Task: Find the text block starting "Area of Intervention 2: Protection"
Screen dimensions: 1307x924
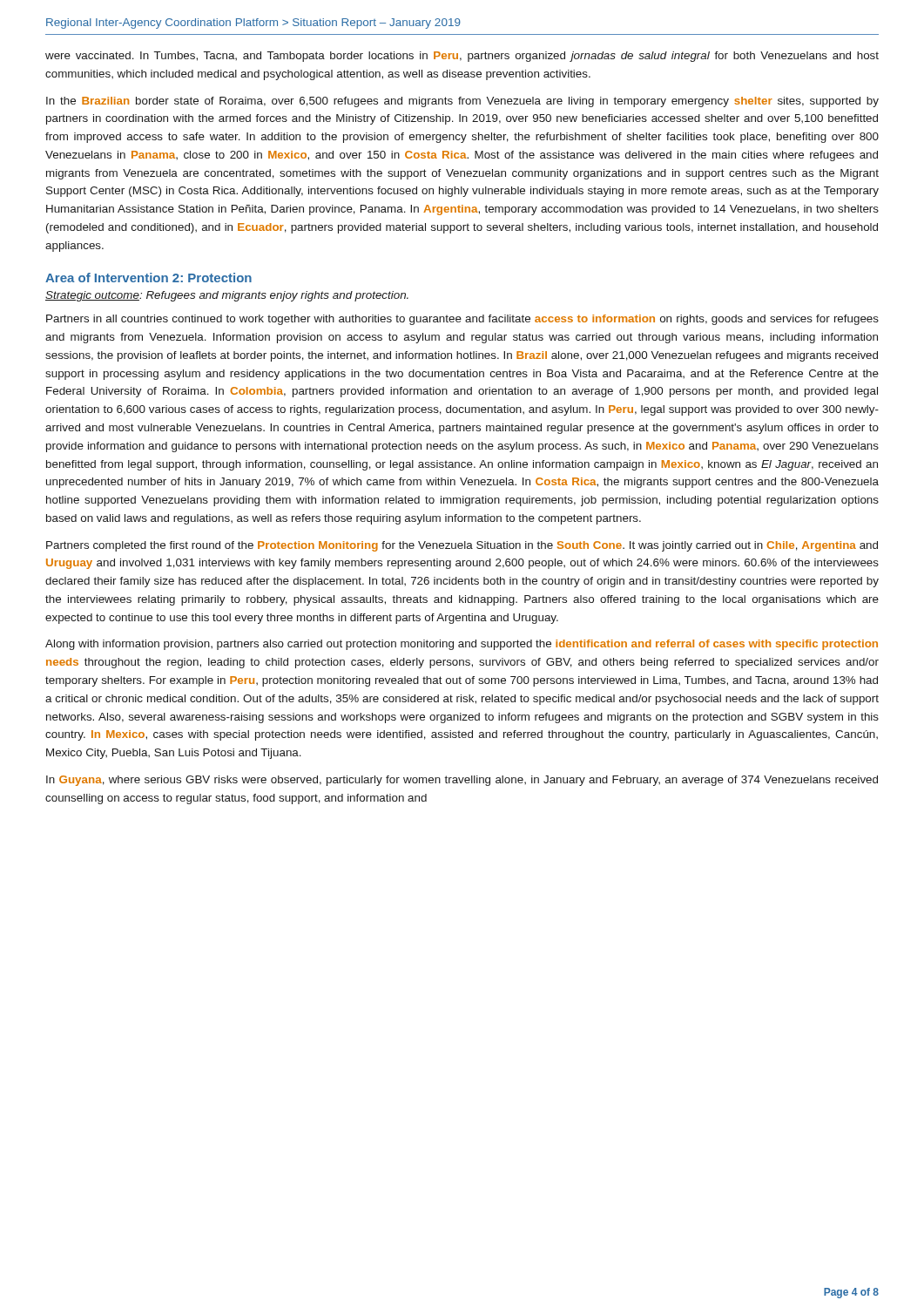Action: [149, 278]
